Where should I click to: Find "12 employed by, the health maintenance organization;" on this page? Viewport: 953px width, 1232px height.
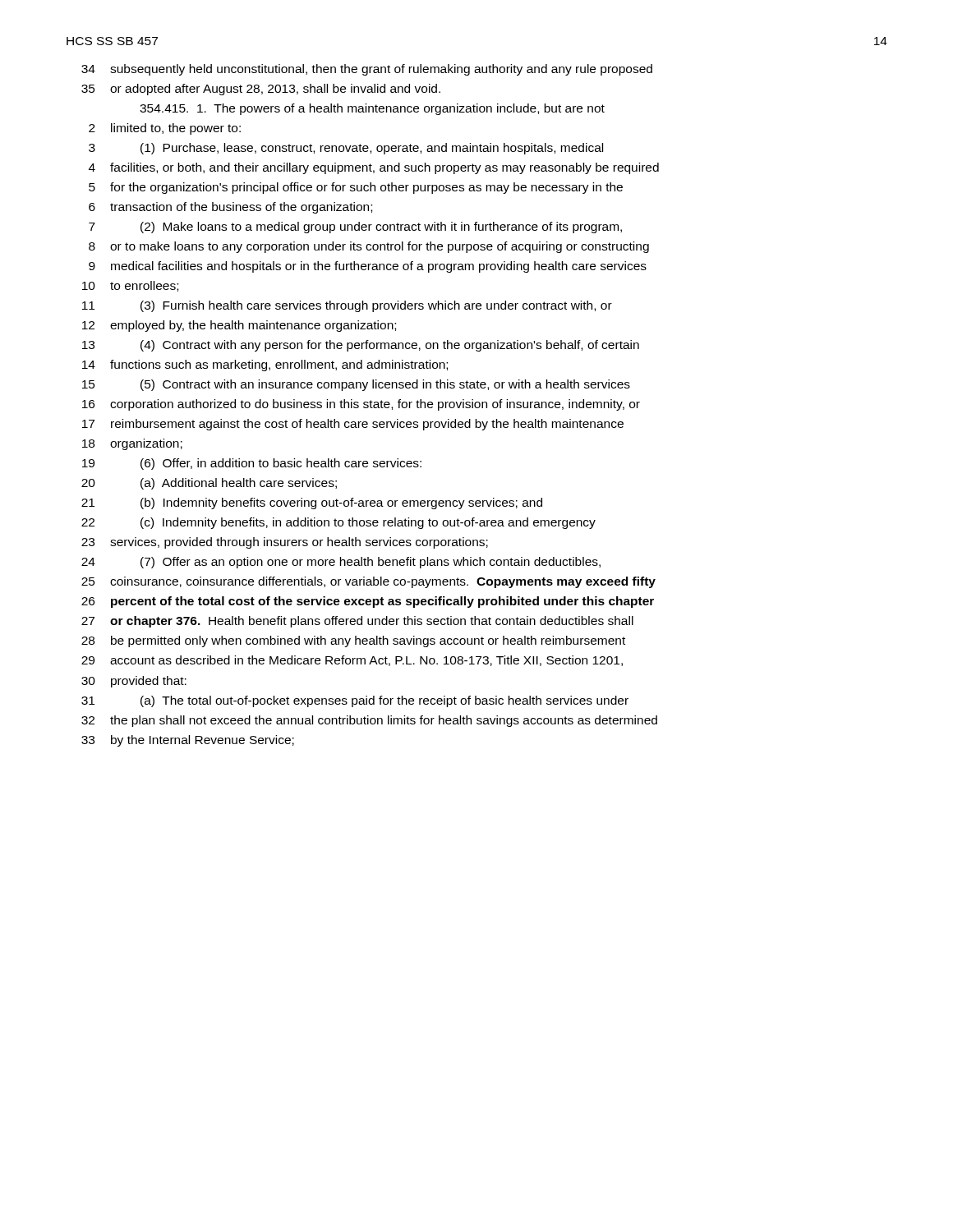(239, 326)
